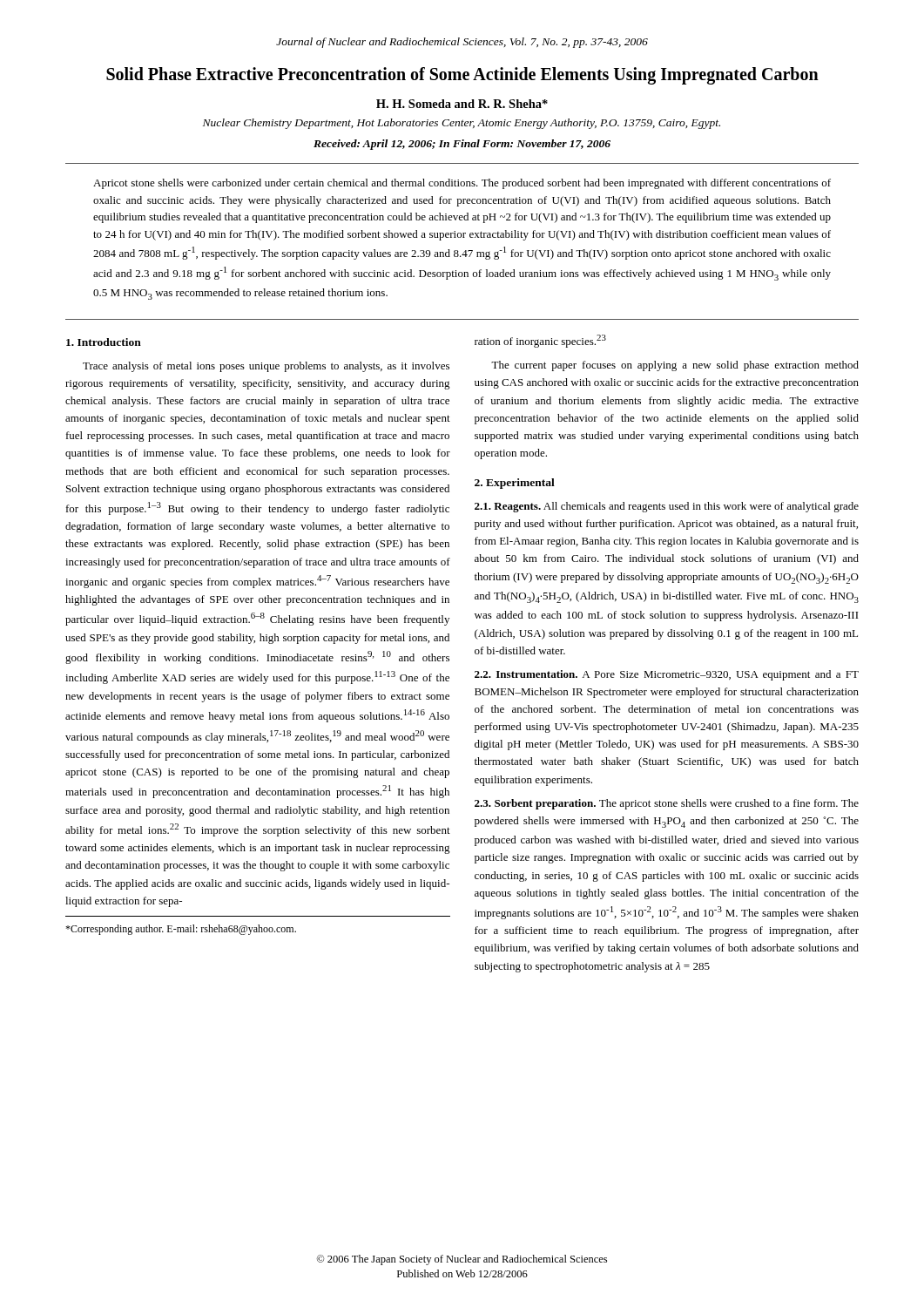Find the text block starting "1. Reagents. All chemicals and reagents used"

(666, 736)
